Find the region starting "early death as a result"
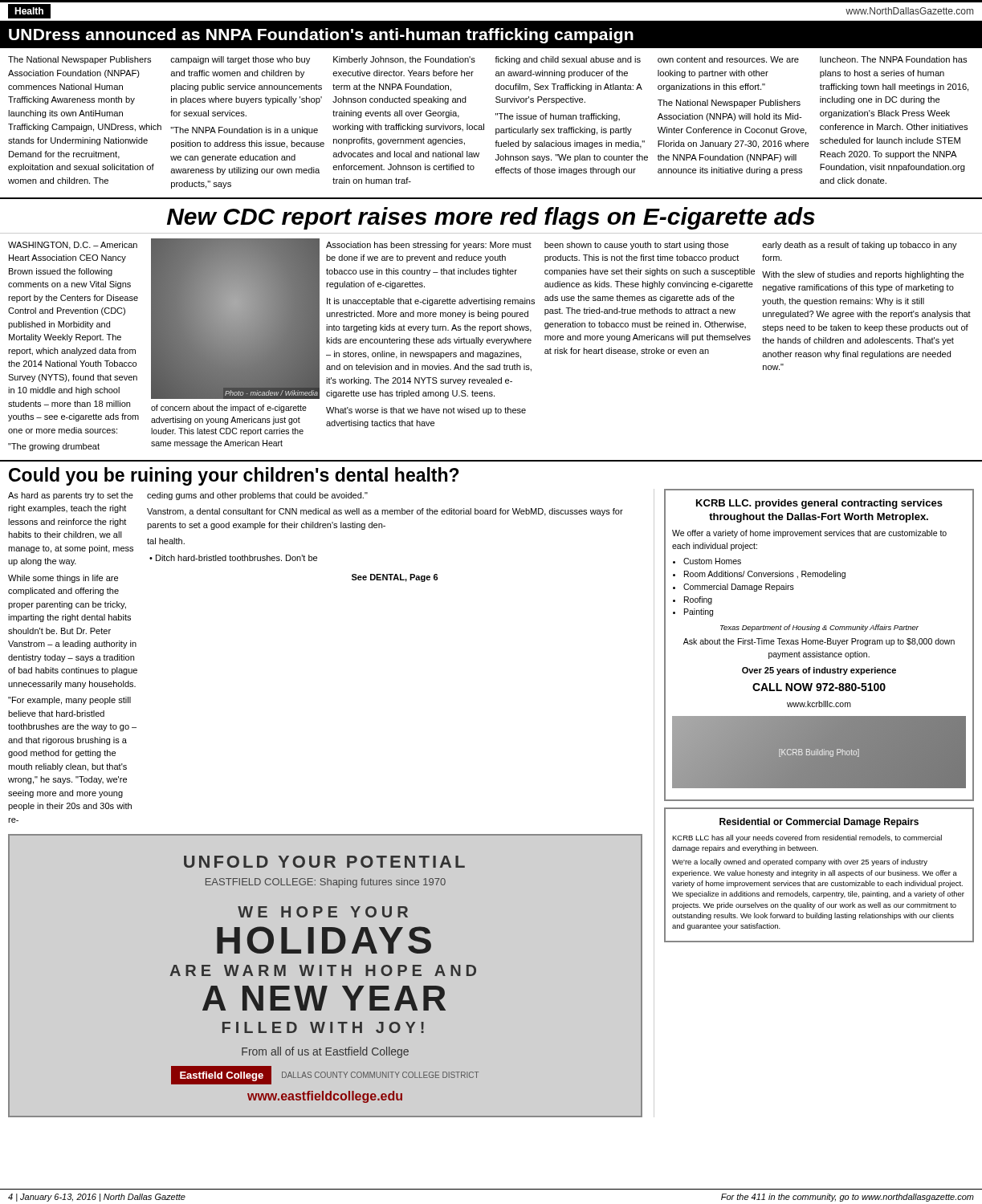Screen dimensions: 1204x982 [x=868, y=306]
